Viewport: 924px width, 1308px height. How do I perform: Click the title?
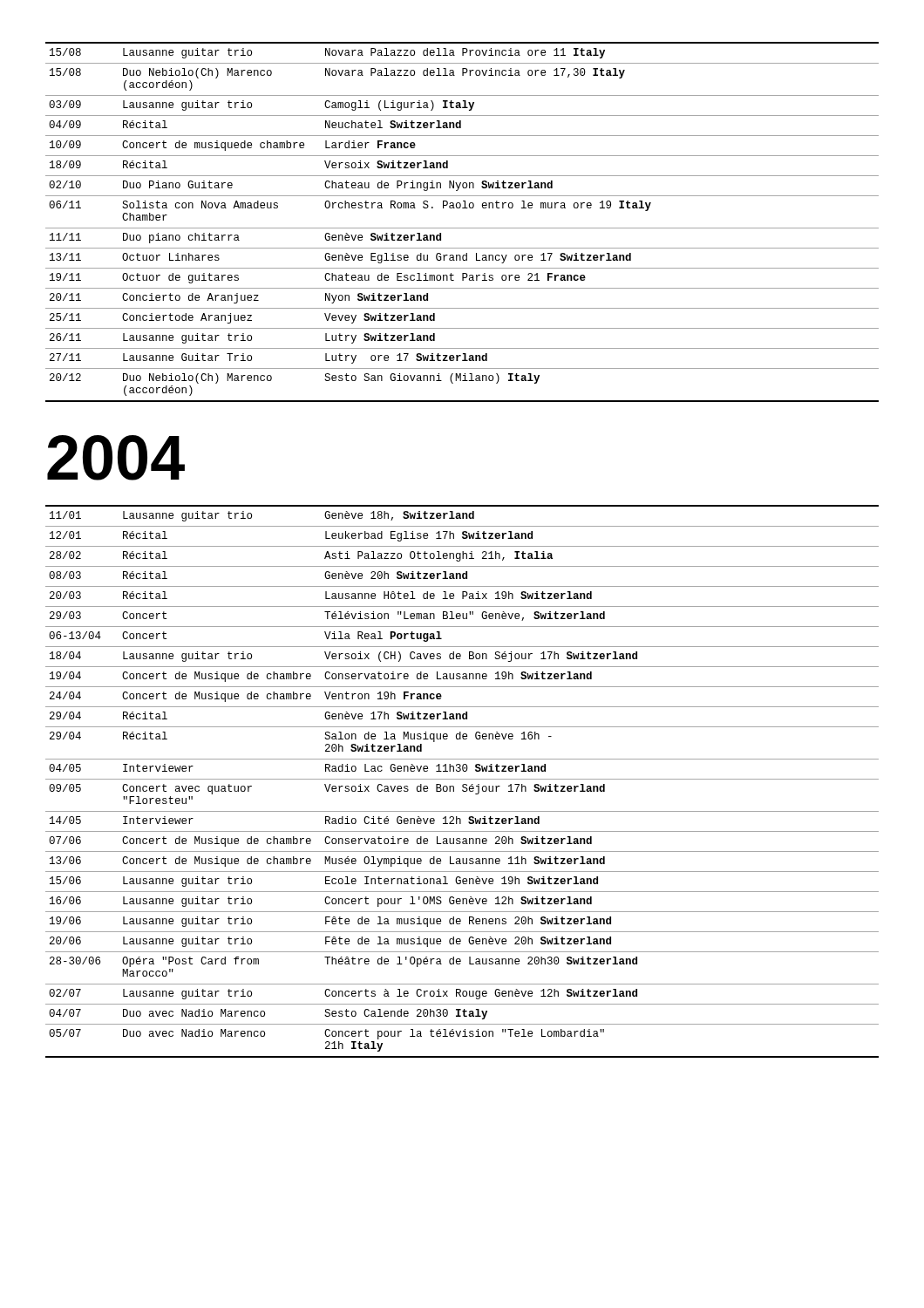point(462,458)
